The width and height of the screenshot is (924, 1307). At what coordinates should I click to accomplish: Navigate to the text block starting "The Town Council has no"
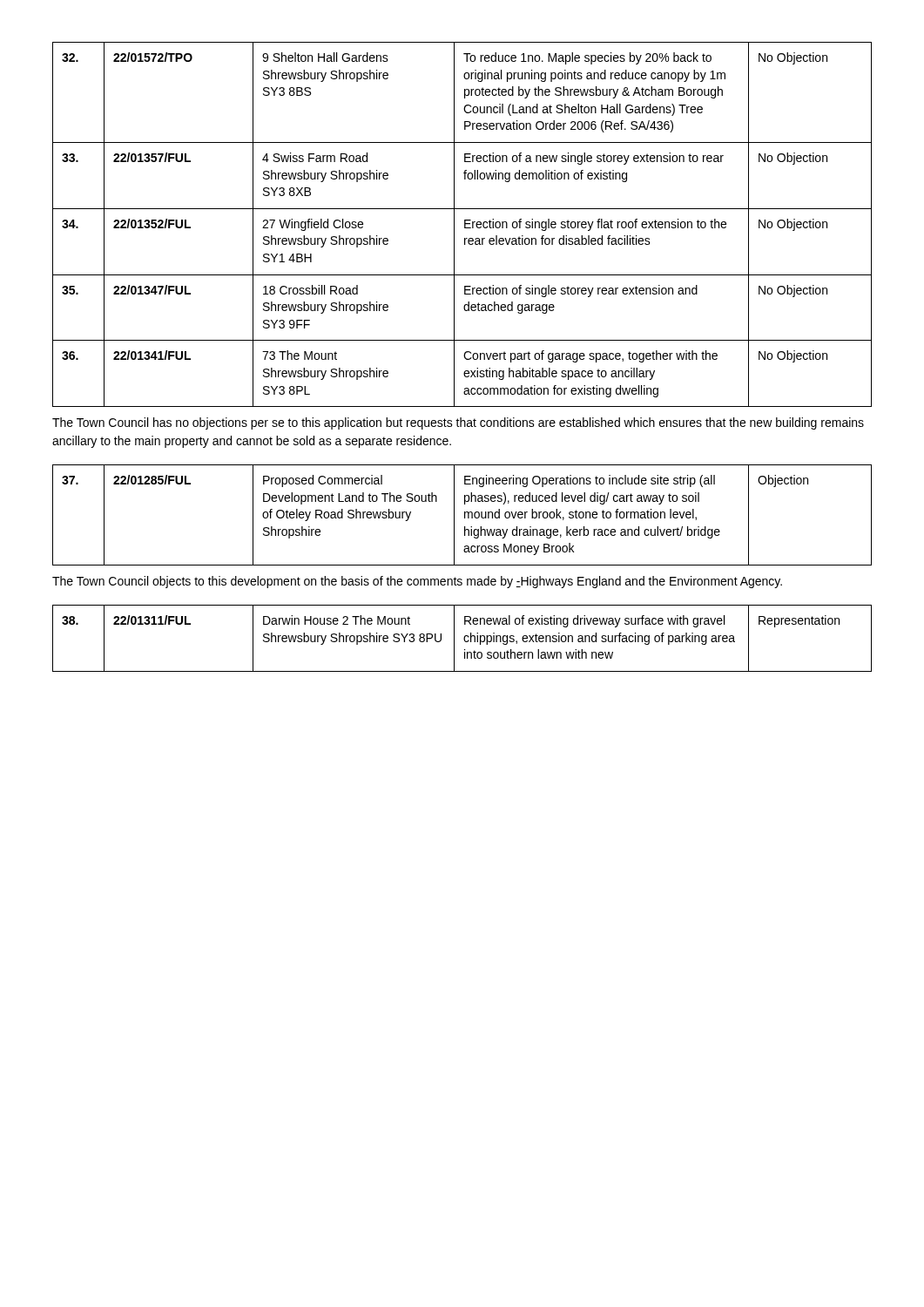[458, 432]
